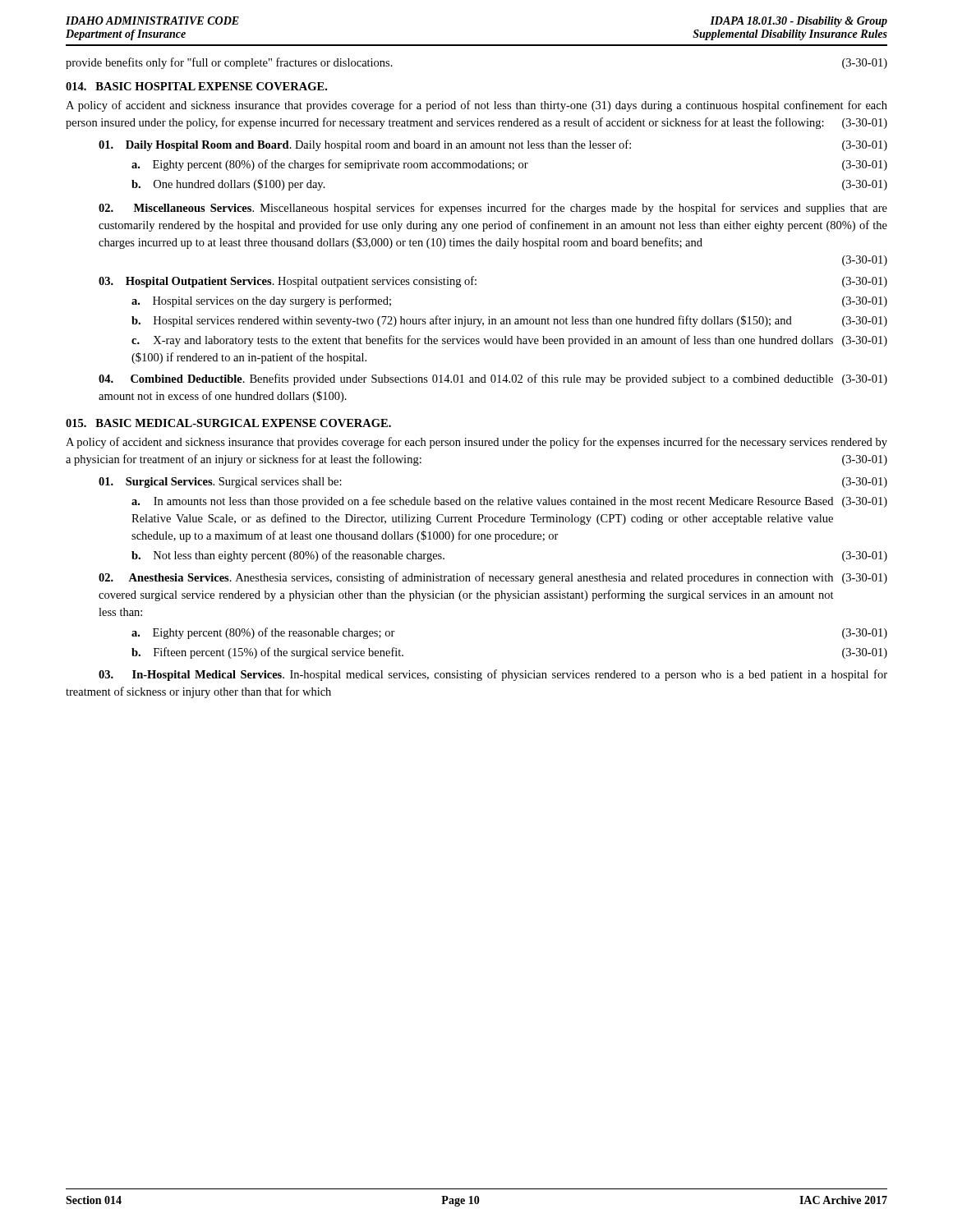Find the text starting "b. Hospital services rendered within seventy-two (72) hours"
The image size is (953, 1232).
[476, 321]
